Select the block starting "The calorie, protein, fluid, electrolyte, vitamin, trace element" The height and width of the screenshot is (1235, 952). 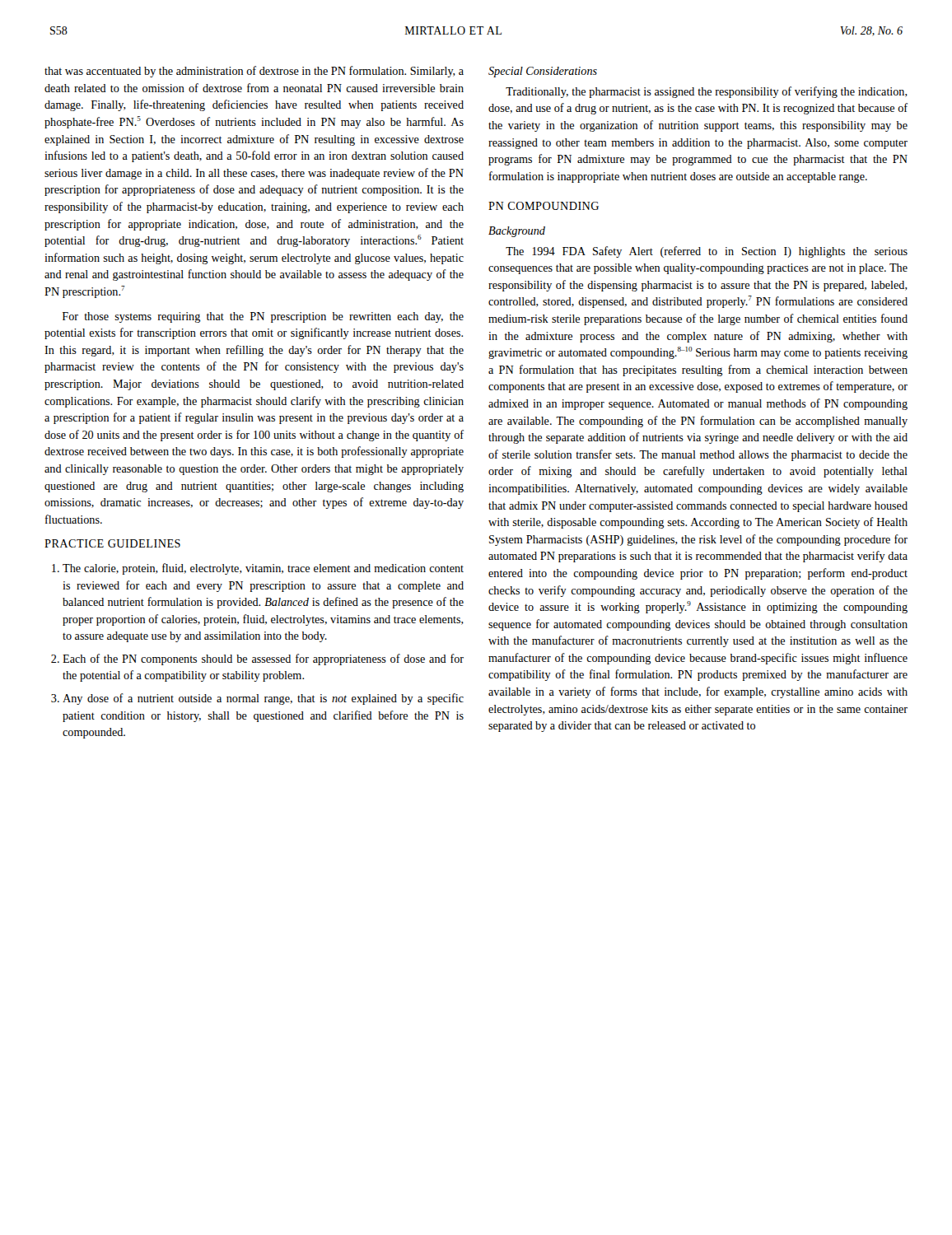click(263, 602)
